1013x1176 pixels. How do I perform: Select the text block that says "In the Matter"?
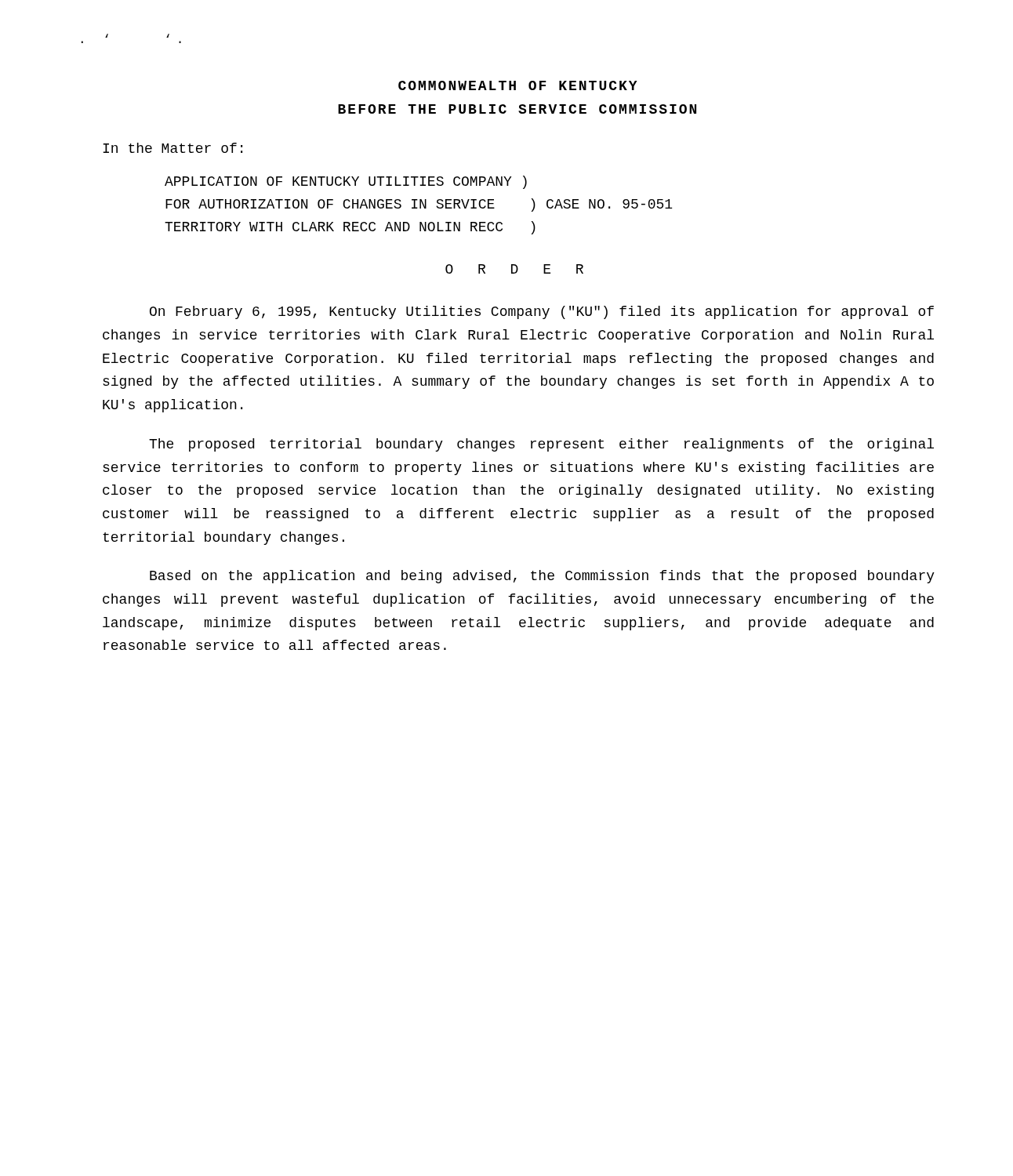(x=174, y=149)
